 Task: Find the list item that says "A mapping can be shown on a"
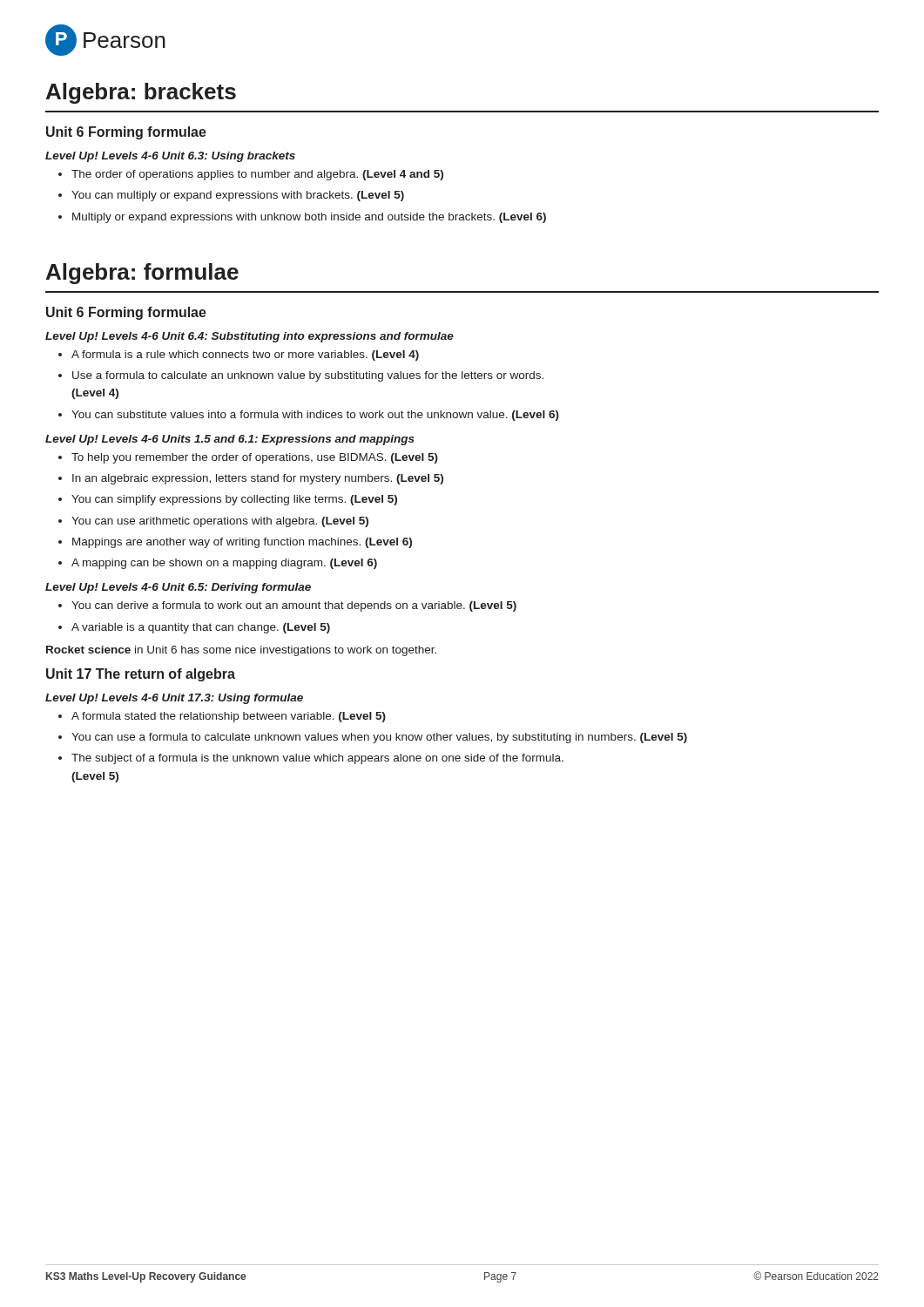coord(218,564)
